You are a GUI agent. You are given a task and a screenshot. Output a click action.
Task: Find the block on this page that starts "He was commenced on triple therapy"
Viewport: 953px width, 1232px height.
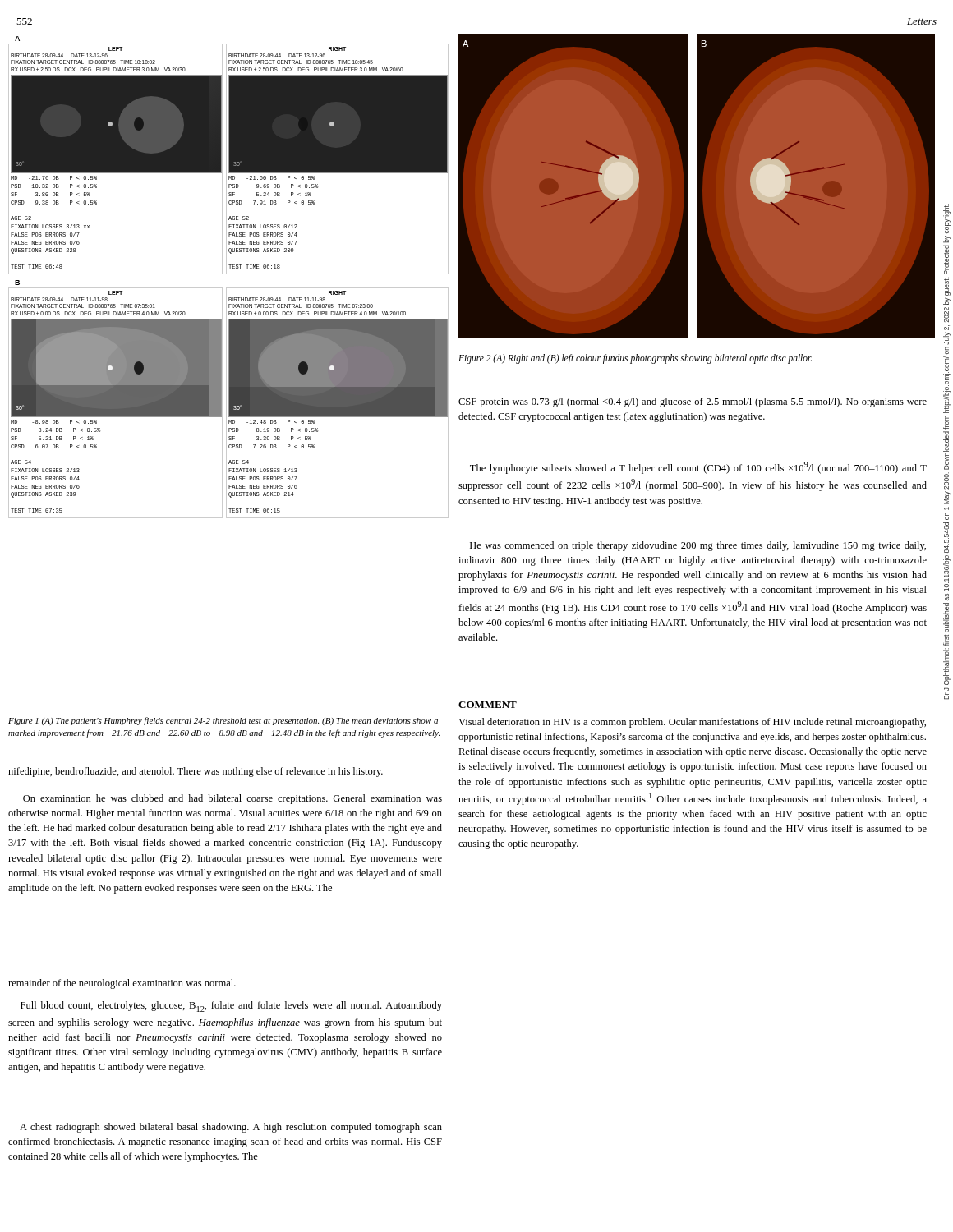(x=693, y=591)
